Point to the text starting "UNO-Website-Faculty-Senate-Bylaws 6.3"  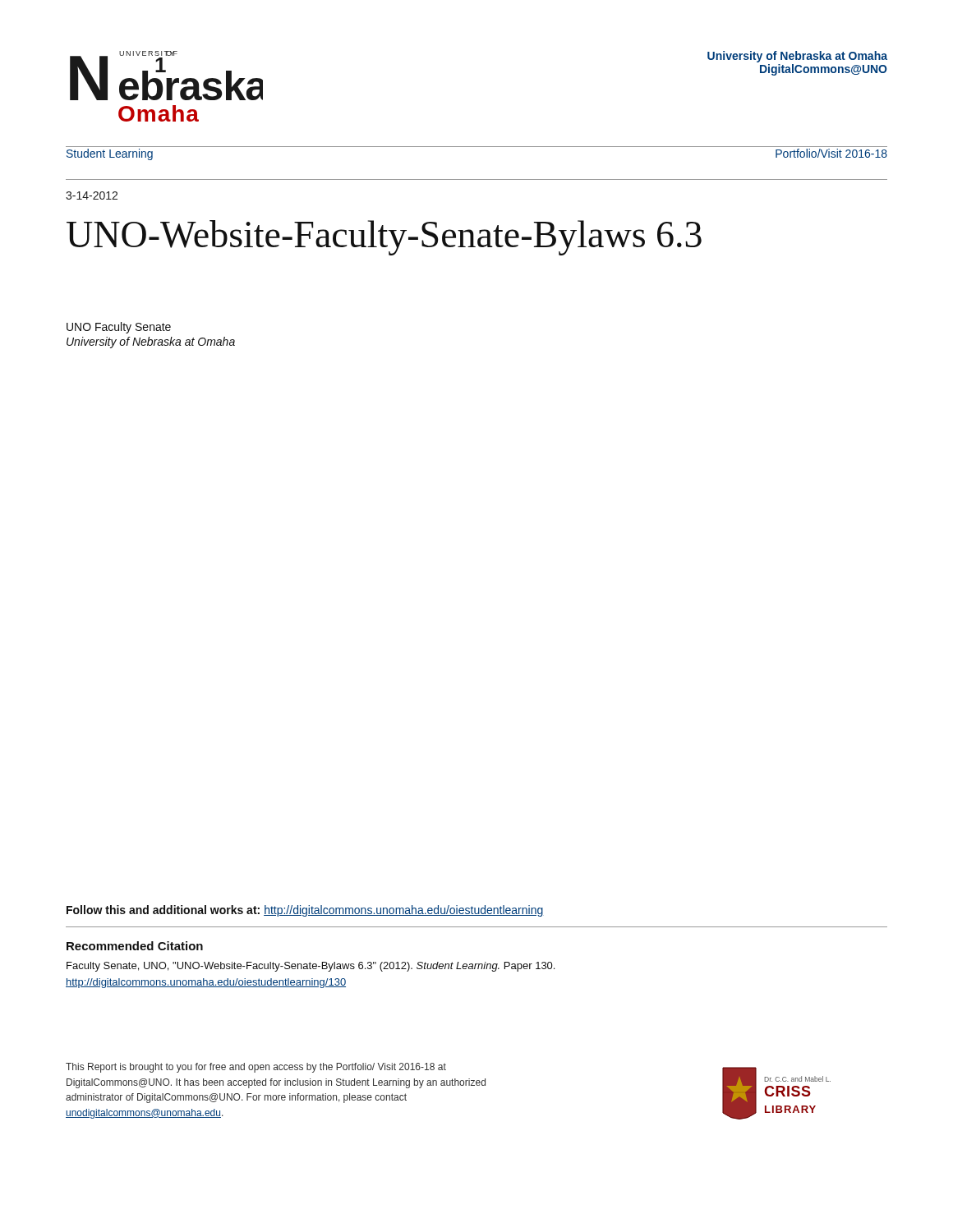[x=384, y=234]
